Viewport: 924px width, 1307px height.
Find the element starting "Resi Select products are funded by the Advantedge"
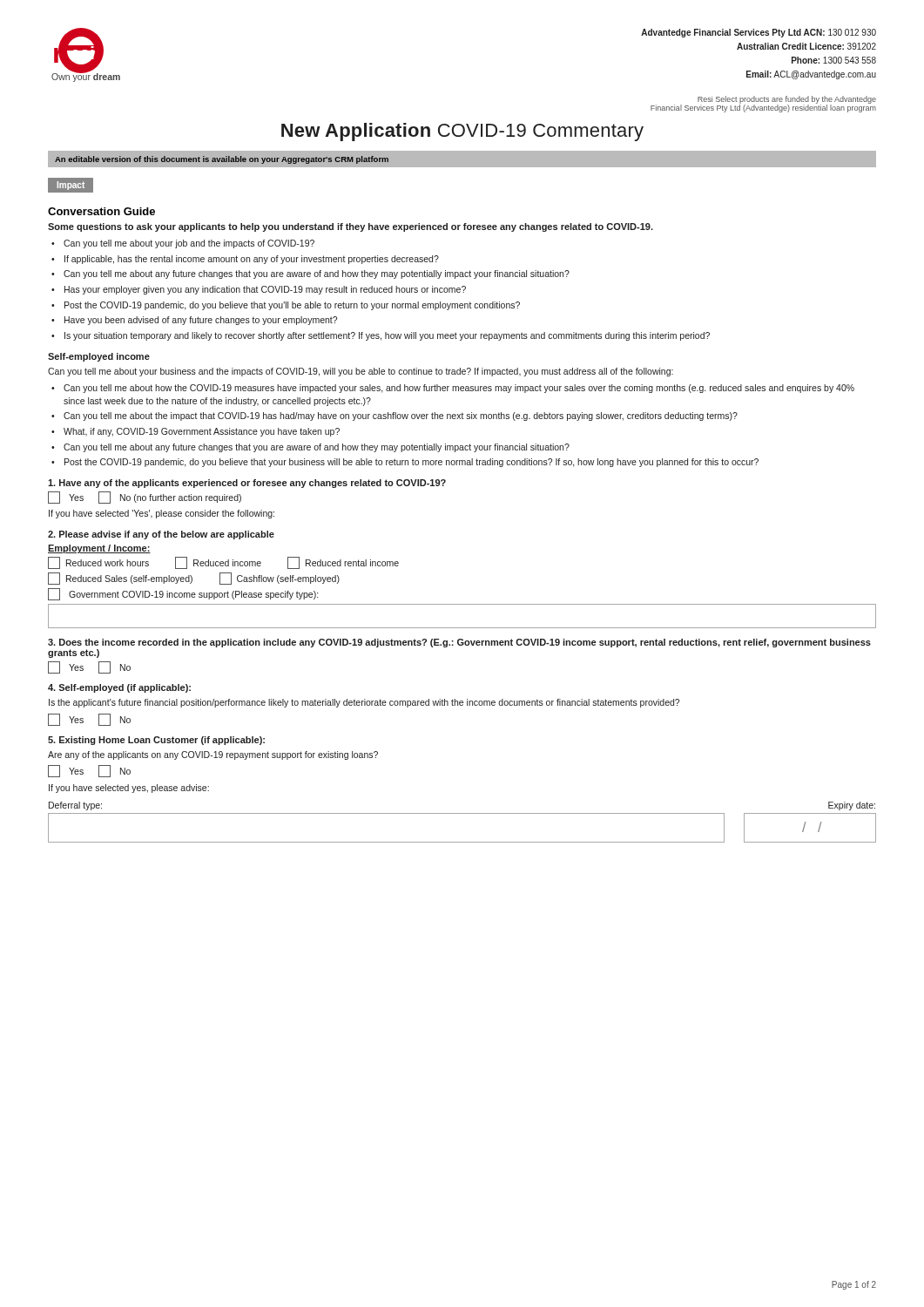(x=763, y=104)
